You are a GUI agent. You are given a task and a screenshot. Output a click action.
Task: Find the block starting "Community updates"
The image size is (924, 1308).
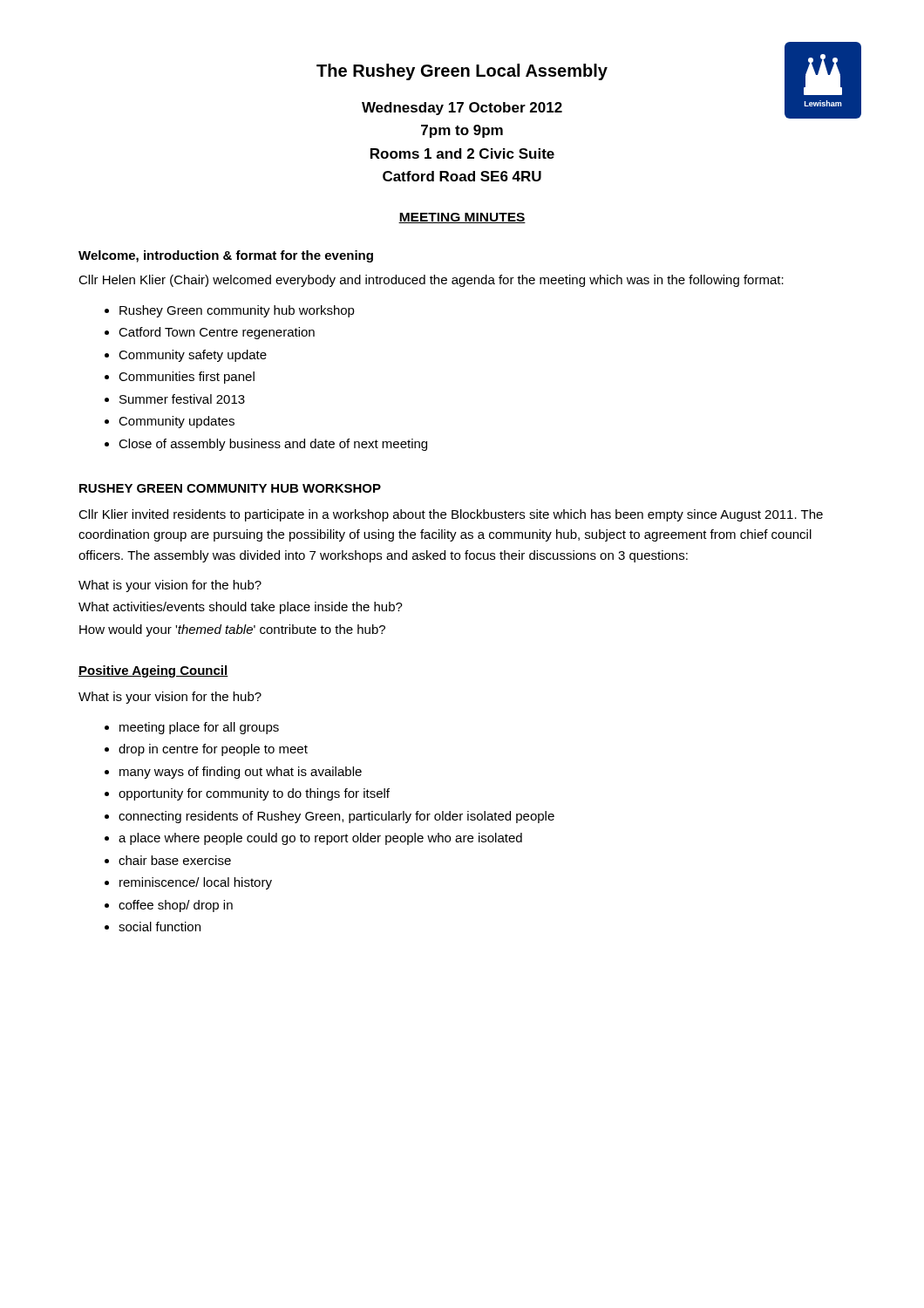[177, 421]
